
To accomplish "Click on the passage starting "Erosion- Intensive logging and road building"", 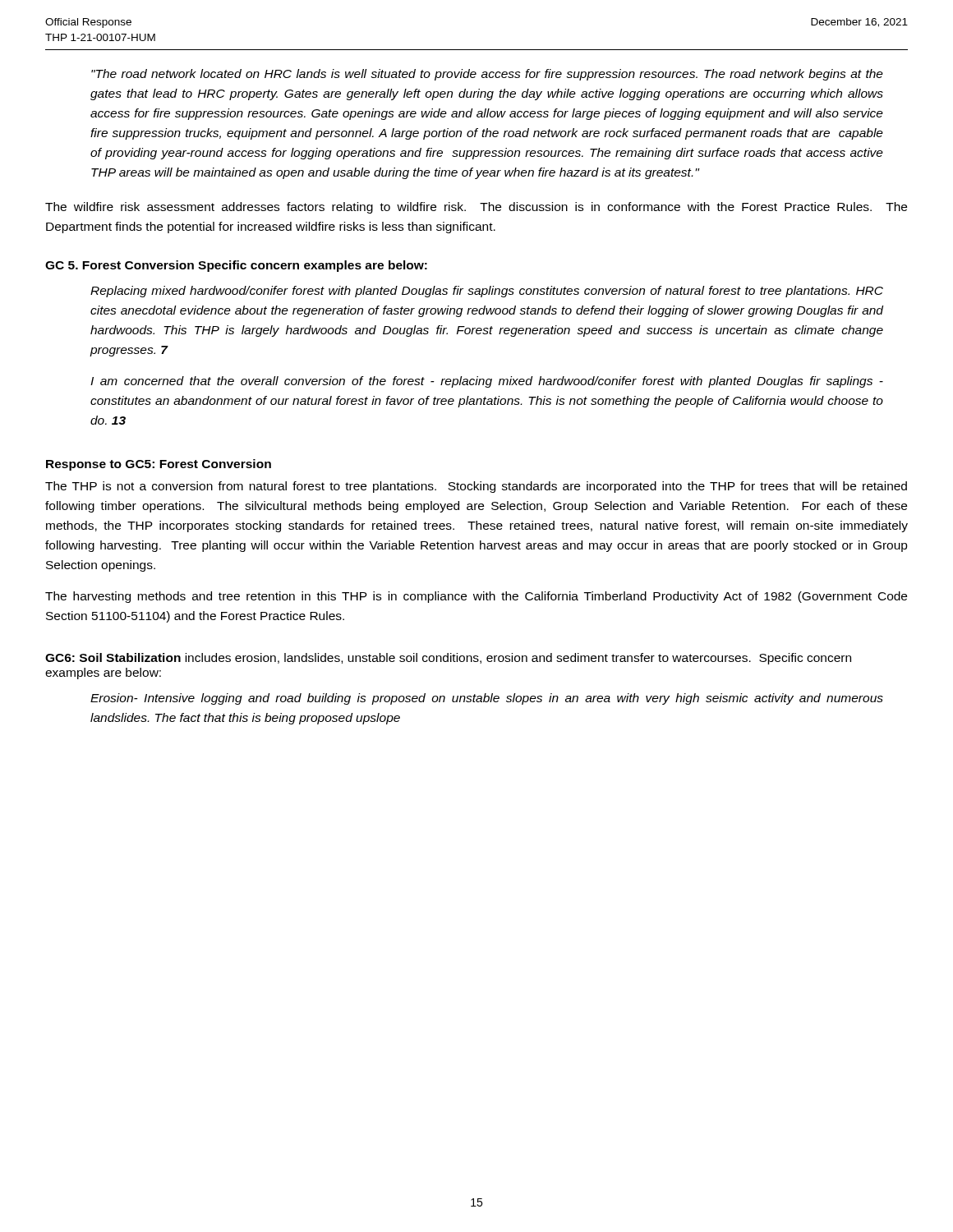I will click(x=487, y=708).
